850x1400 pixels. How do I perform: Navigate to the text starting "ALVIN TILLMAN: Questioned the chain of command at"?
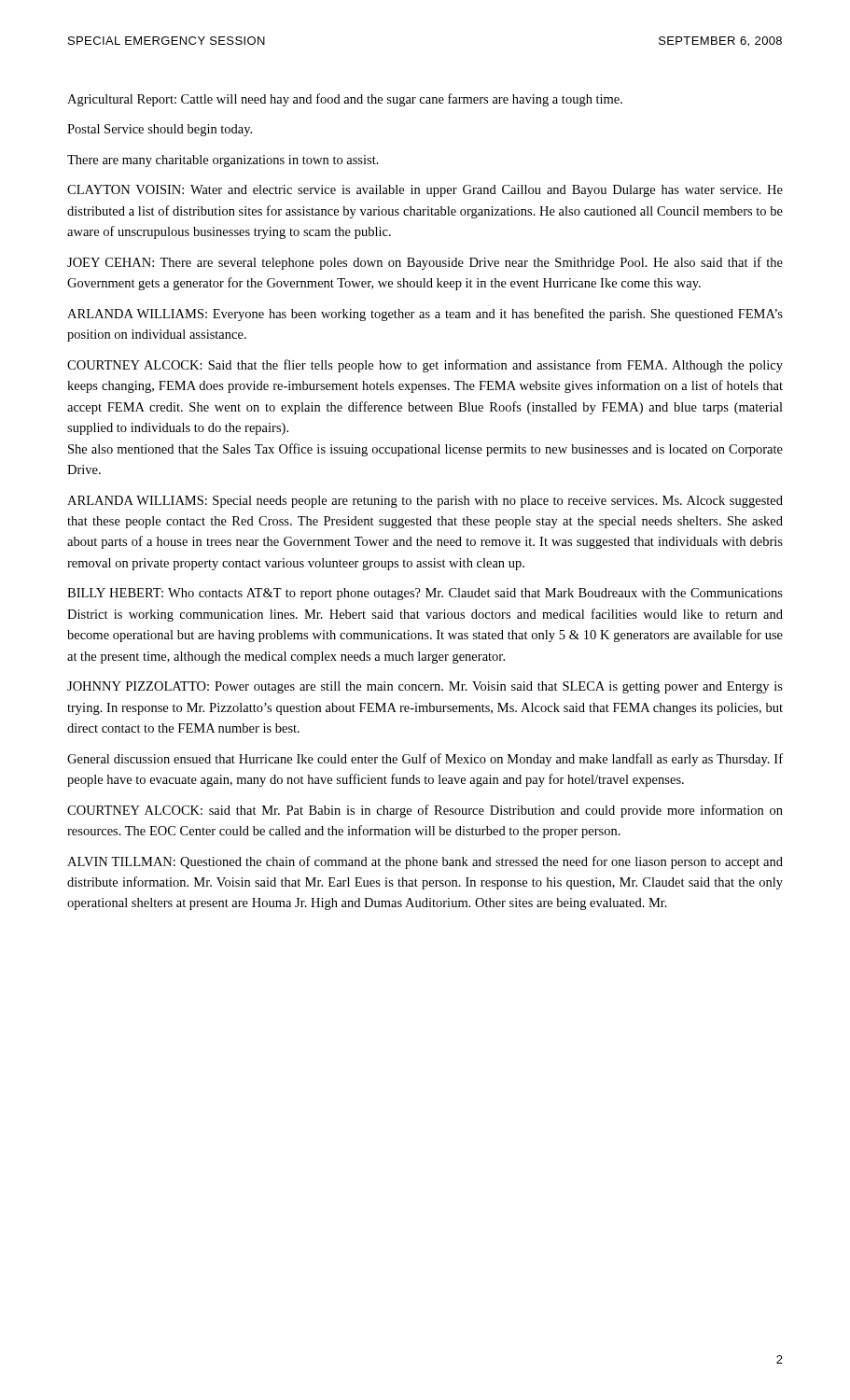[x=425, y=882]
